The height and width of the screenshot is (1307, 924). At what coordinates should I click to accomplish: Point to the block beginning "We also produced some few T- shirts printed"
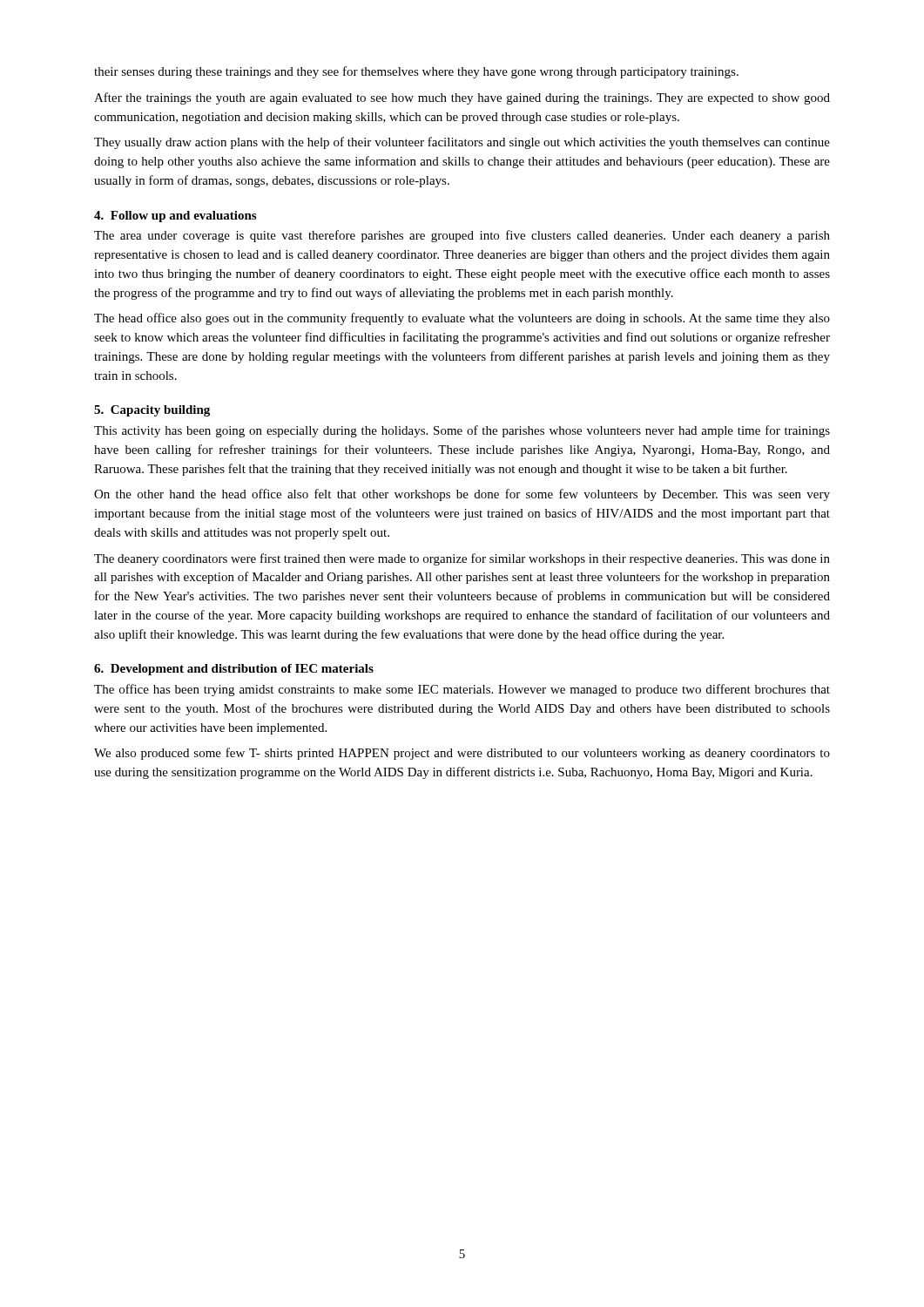pyautogui.click(x=462, y=763)
